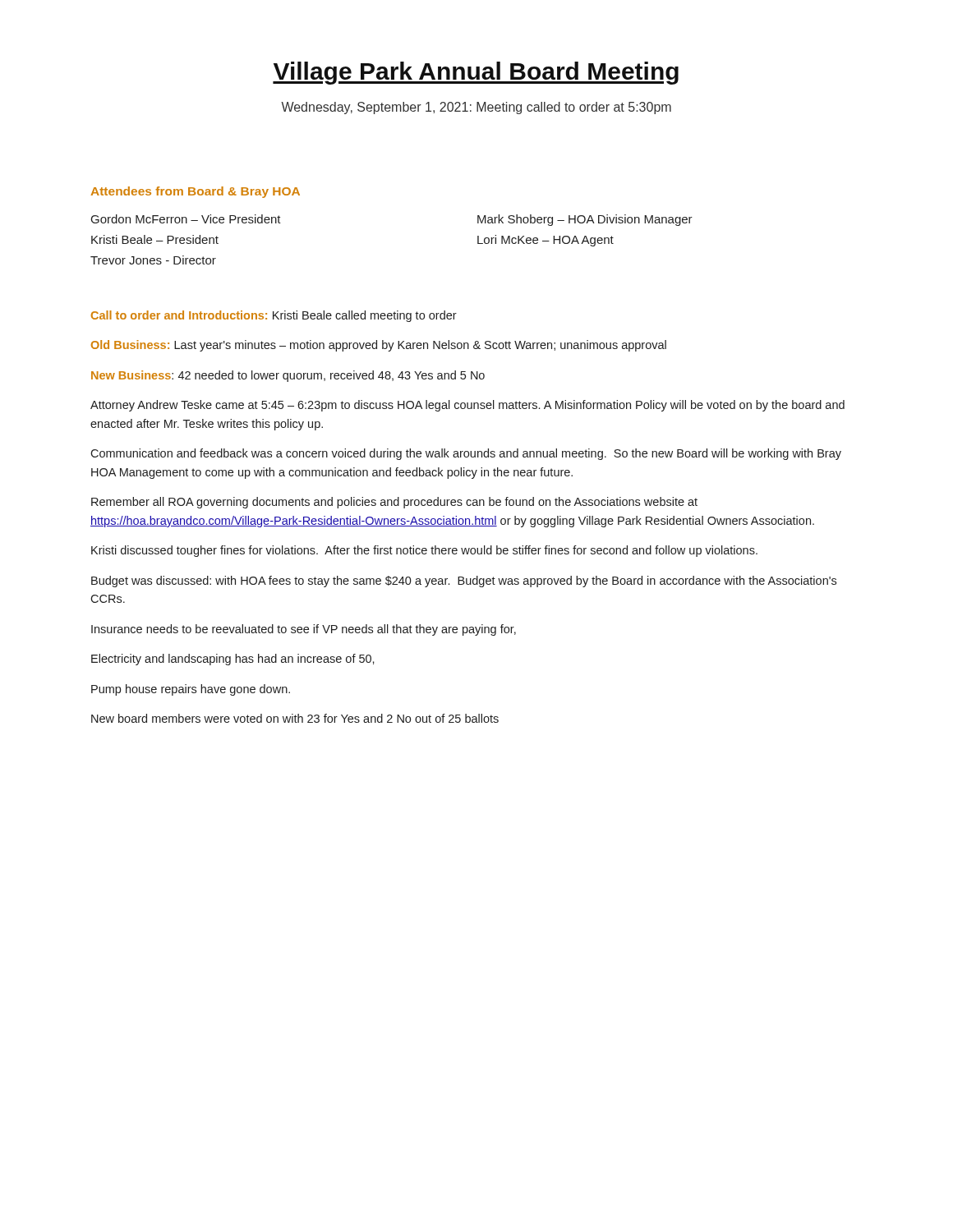The image size is (953, 1232).
Task: Find a table
Action: pos(476,239)
